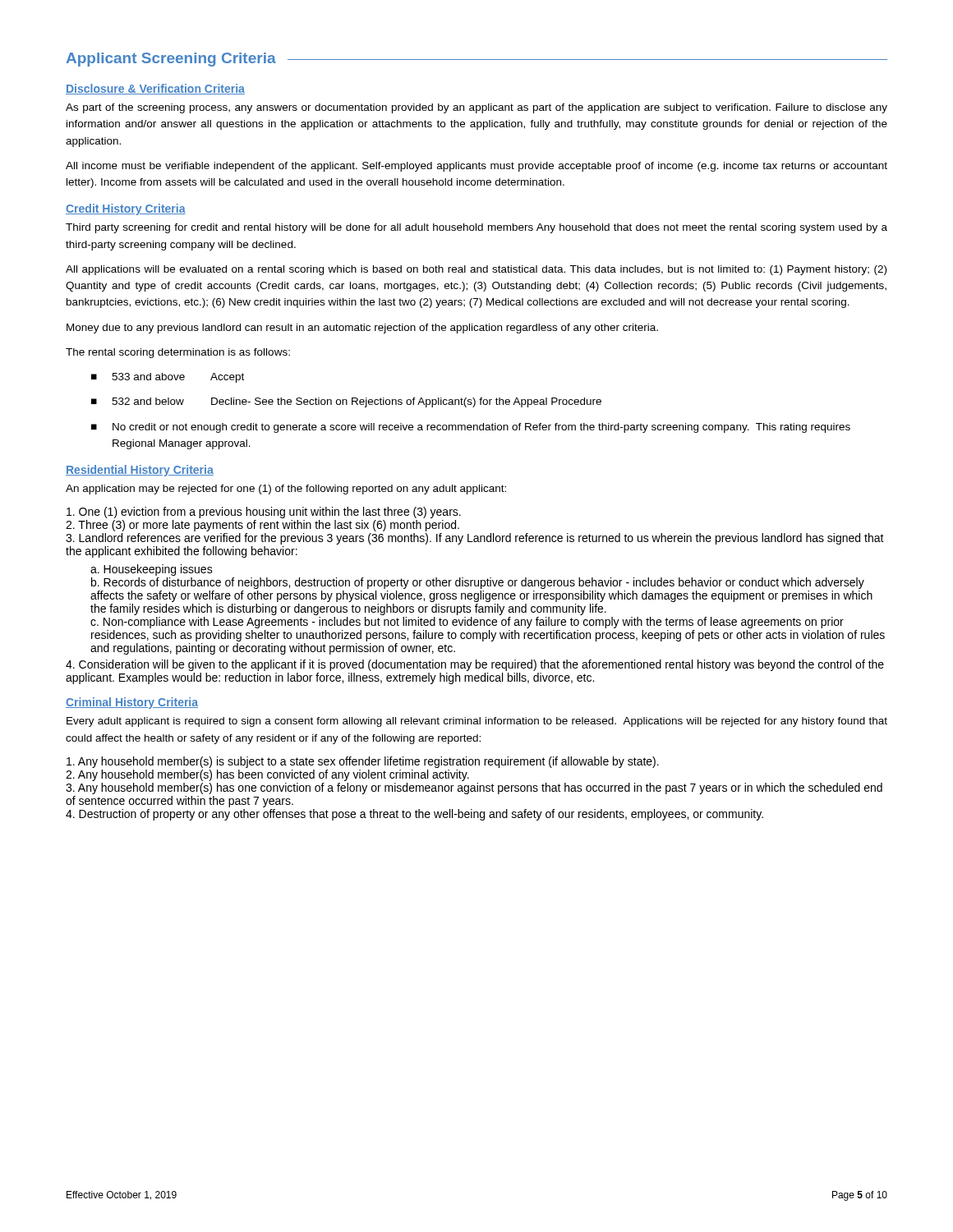Where is the passage that starts "■ 533 and above"?

click(168, 378)
